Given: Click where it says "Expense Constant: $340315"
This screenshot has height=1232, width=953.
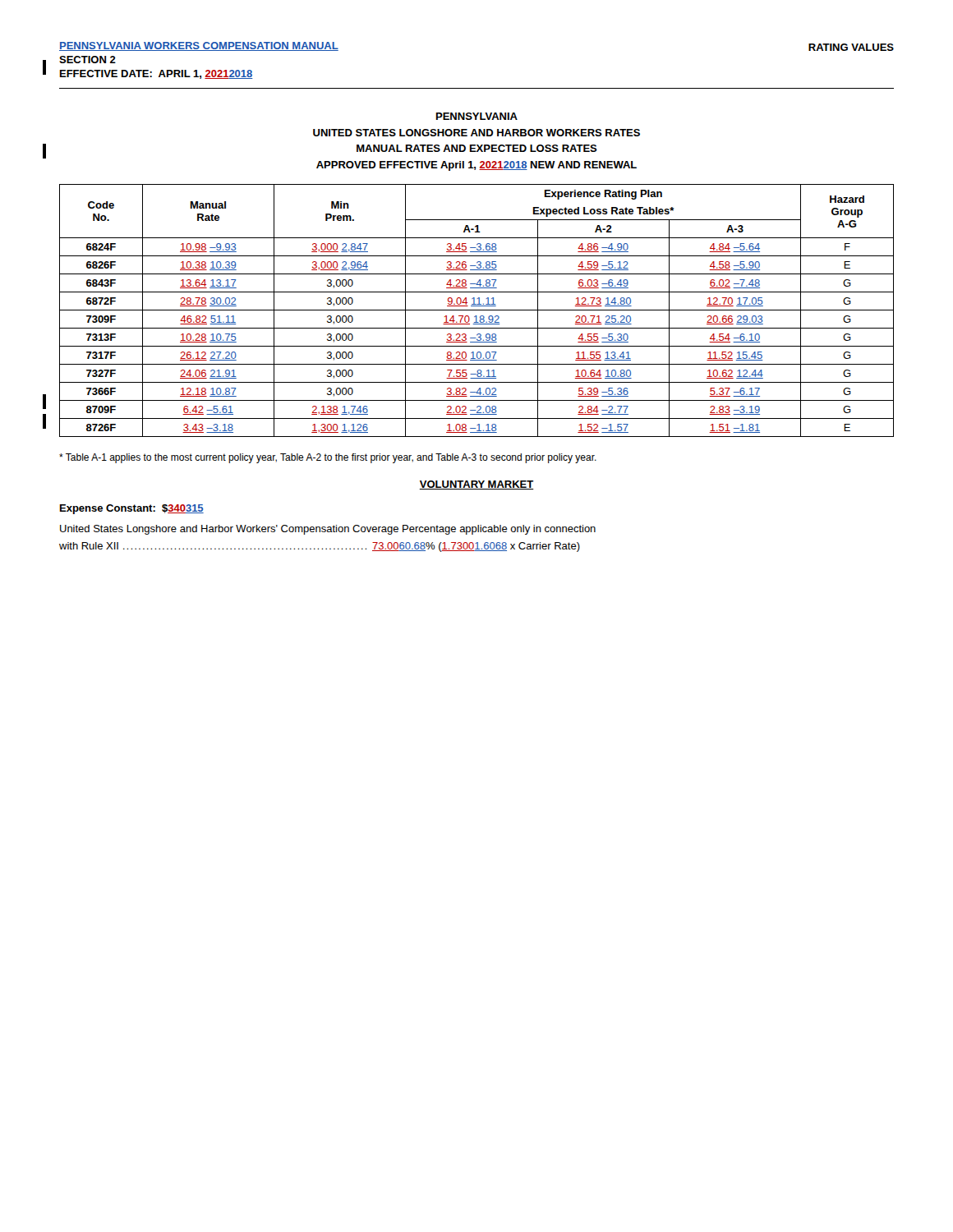Looking at the screenshot, I should pos(131,508).
